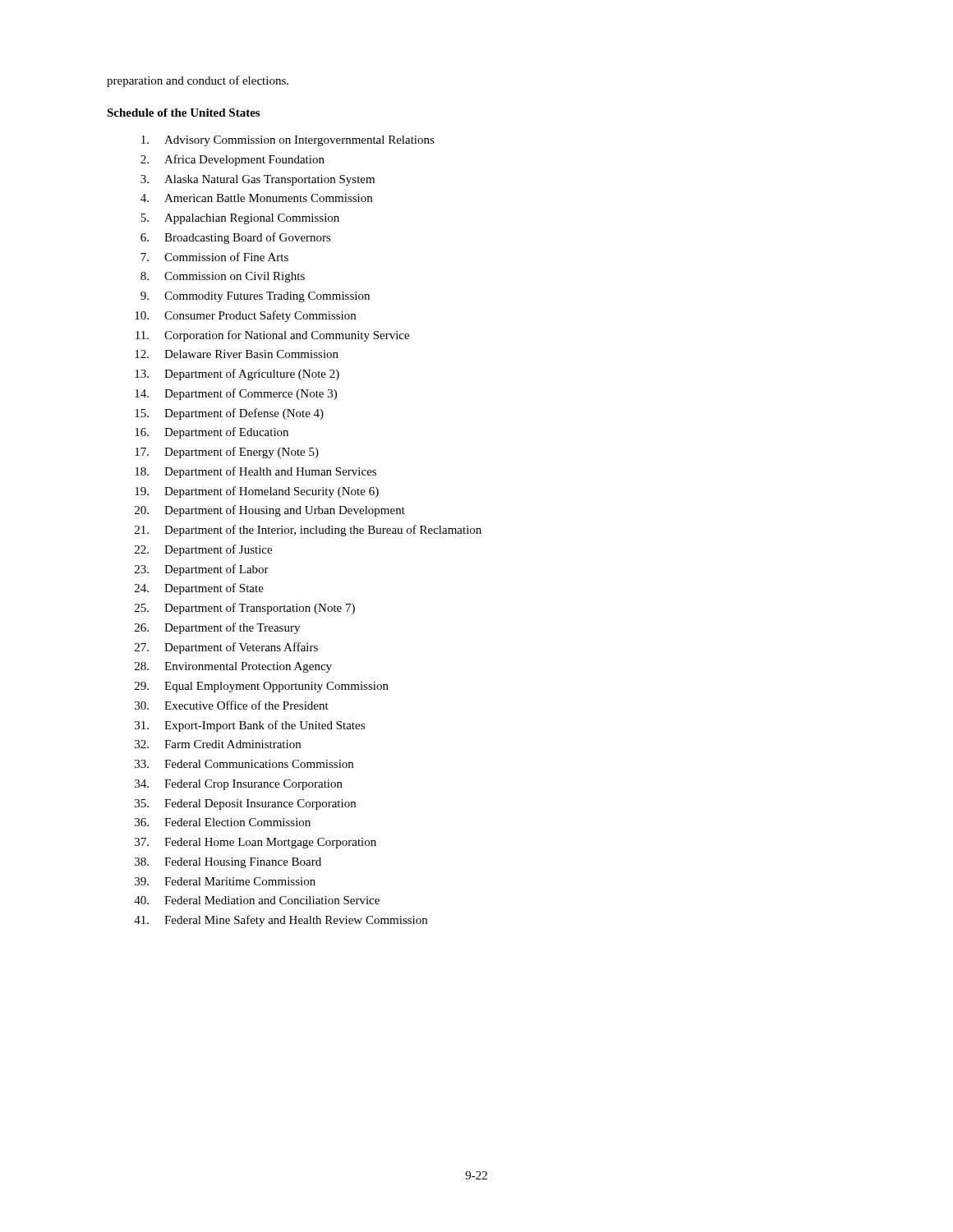The width and height of the screenshot is (953, 1232).
Task: Where is the passage that starts "18.Department of Health and Human"?
Action: pyautogui.click(x=256, y=472)
